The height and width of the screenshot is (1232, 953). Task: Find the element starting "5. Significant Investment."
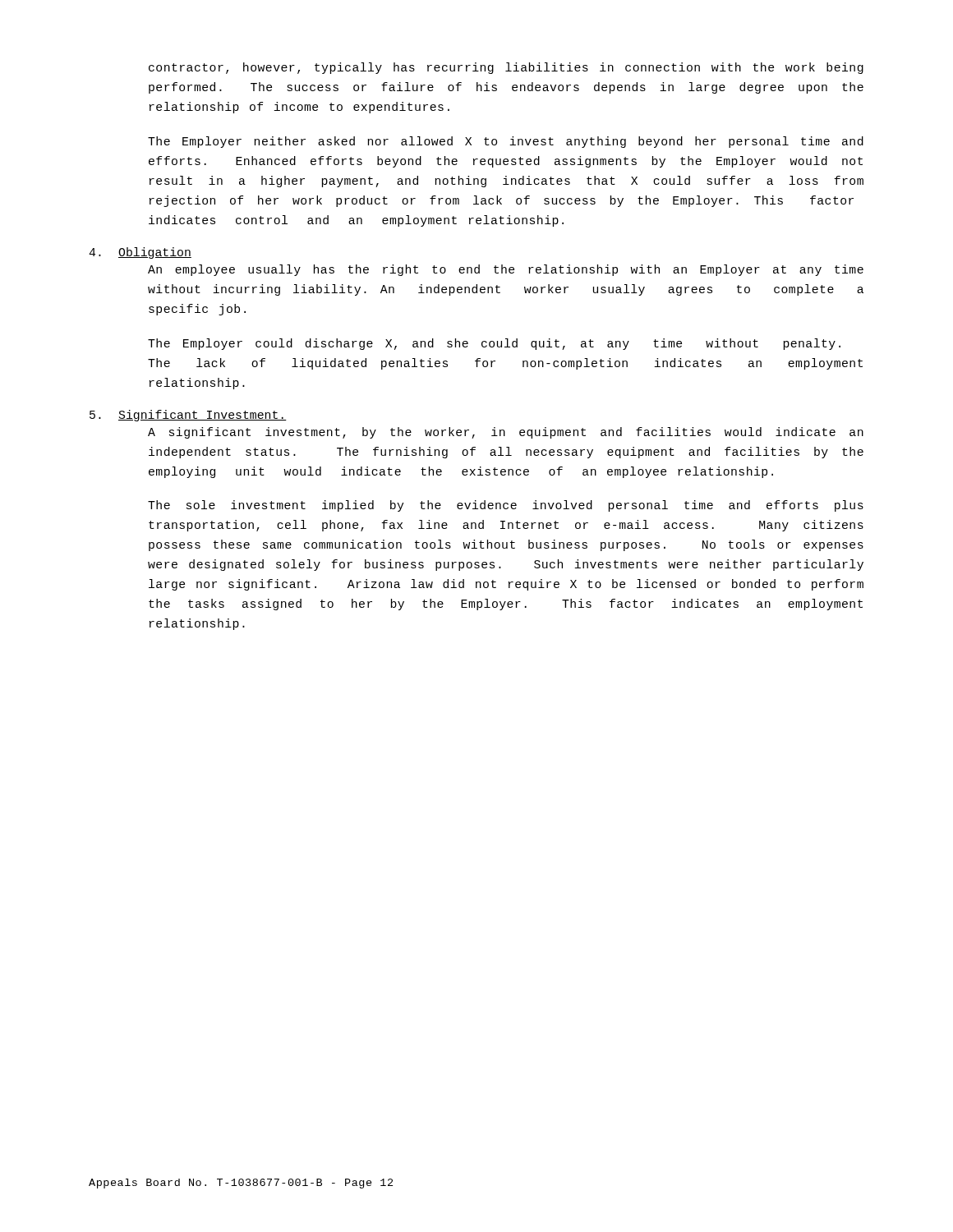click(x=187, y=415)
